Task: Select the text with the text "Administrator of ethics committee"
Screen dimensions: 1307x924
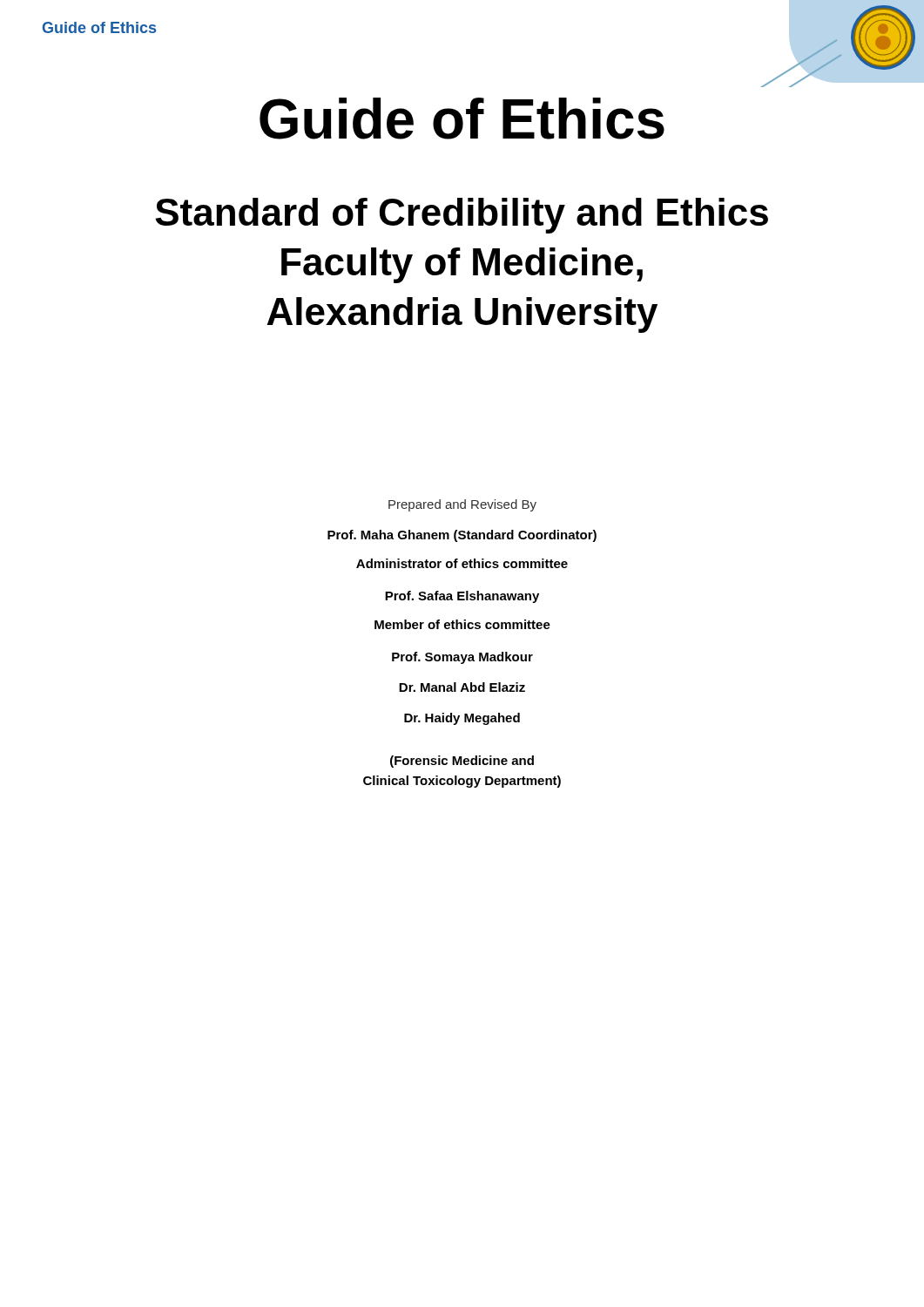Action: pos(462,563)
